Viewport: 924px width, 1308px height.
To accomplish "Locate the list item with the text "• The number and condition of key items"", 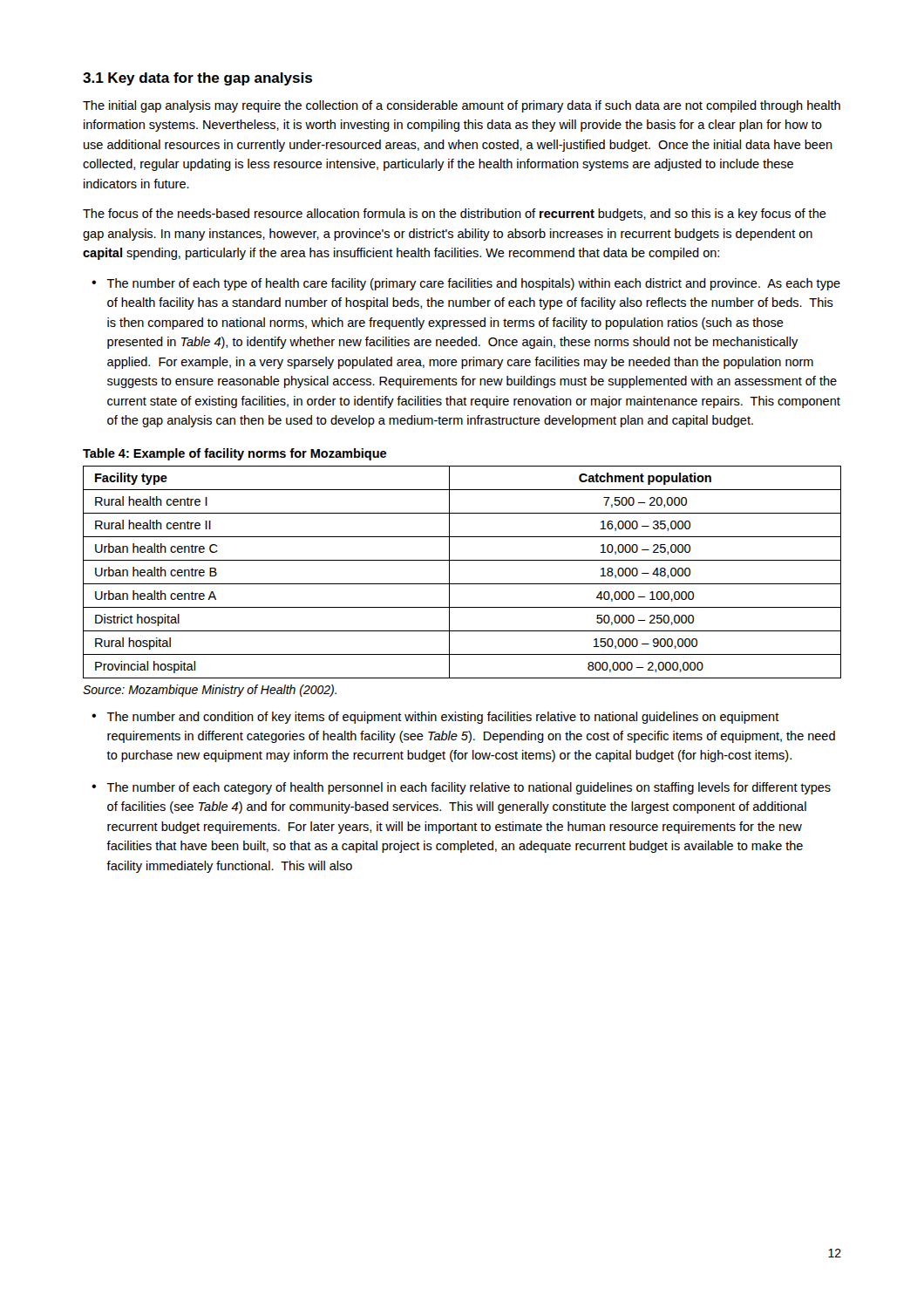I will click(466, 736).
